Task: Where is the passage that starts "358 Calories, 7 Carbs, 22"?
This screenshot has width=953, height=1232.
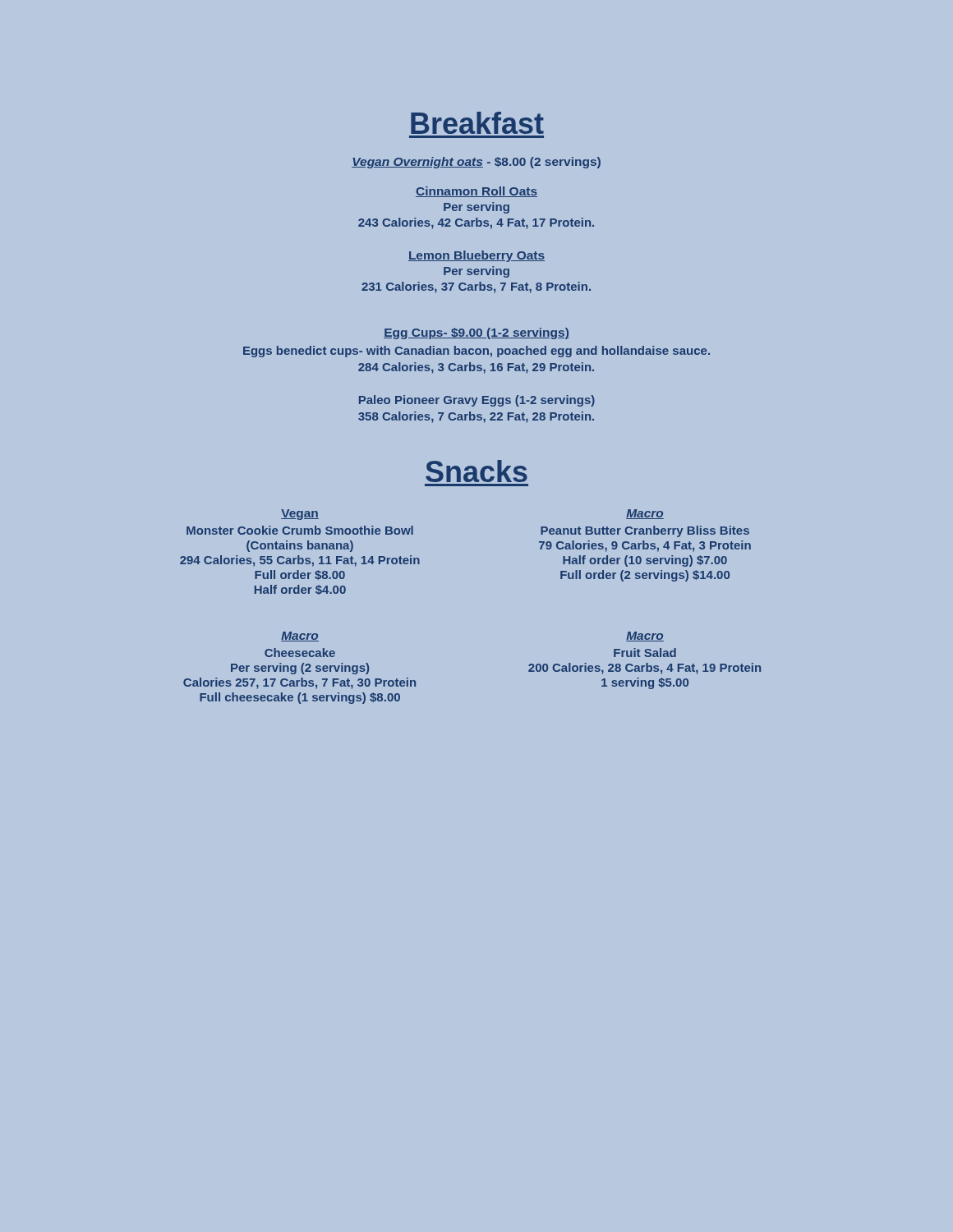Action: point(476,416)
